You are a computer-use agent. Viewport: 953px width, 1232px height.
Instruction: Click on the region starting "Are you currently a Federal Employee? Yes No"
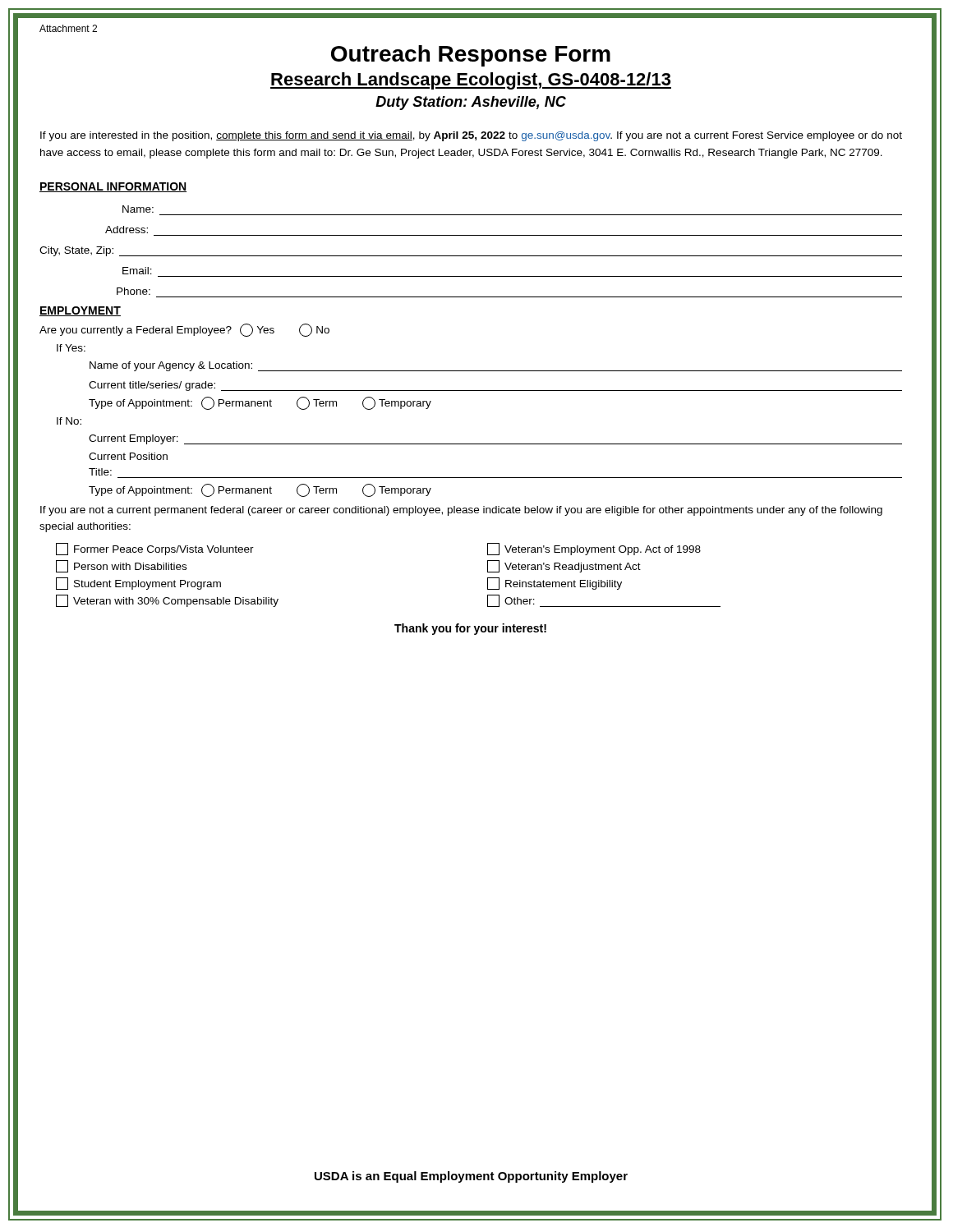[x=185, y=330]
